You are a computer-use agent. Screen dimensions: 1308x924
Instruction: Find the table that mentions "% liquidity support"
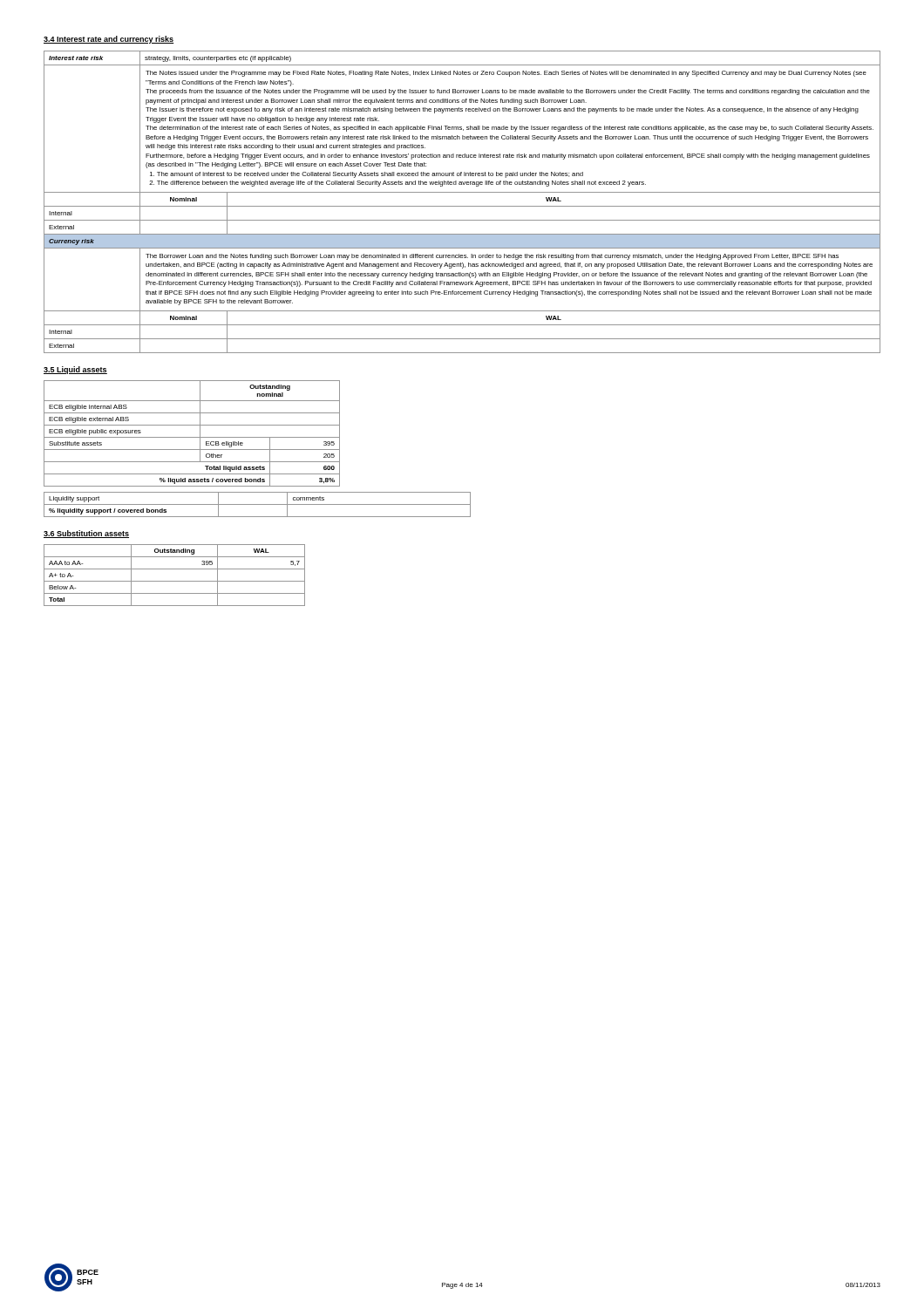[462, 504]
